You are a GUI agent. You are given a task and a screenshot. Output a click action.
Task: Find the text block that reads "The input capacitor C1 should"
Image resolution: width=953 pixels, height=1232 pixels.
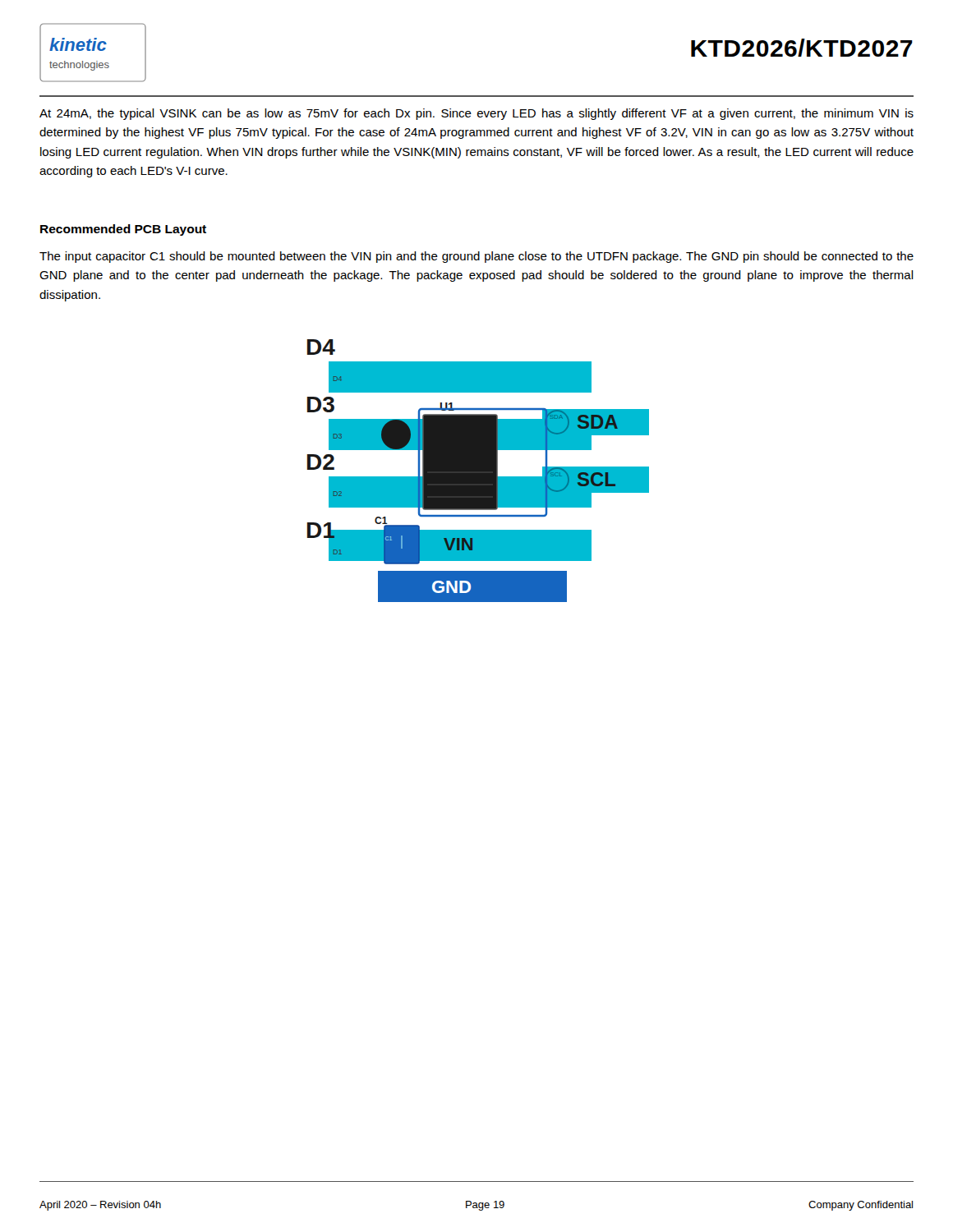pos(476,275)
